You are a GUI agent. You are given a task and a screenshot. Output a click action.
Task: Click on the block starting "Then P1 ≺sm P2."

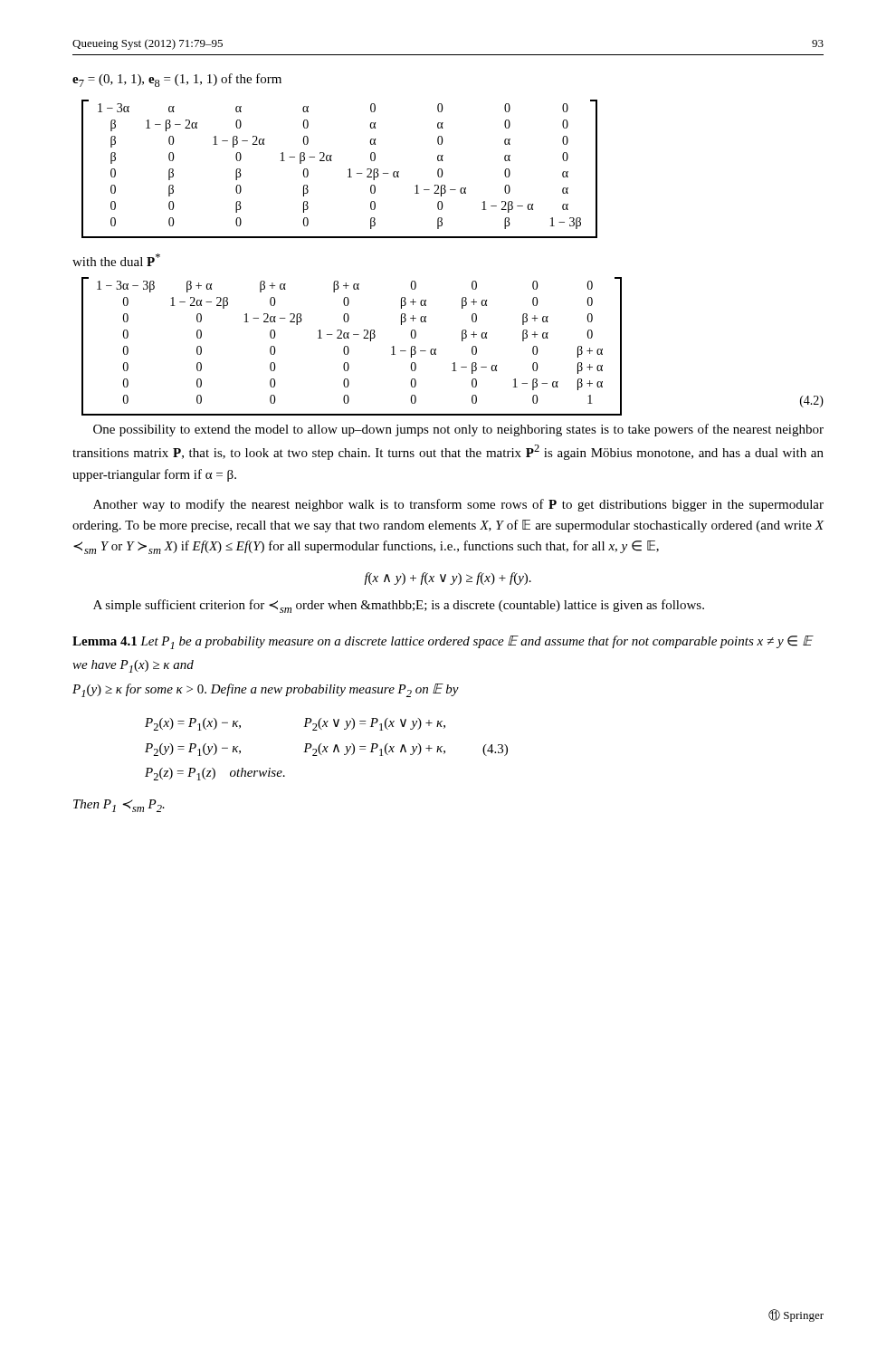[x=119, y=806]
